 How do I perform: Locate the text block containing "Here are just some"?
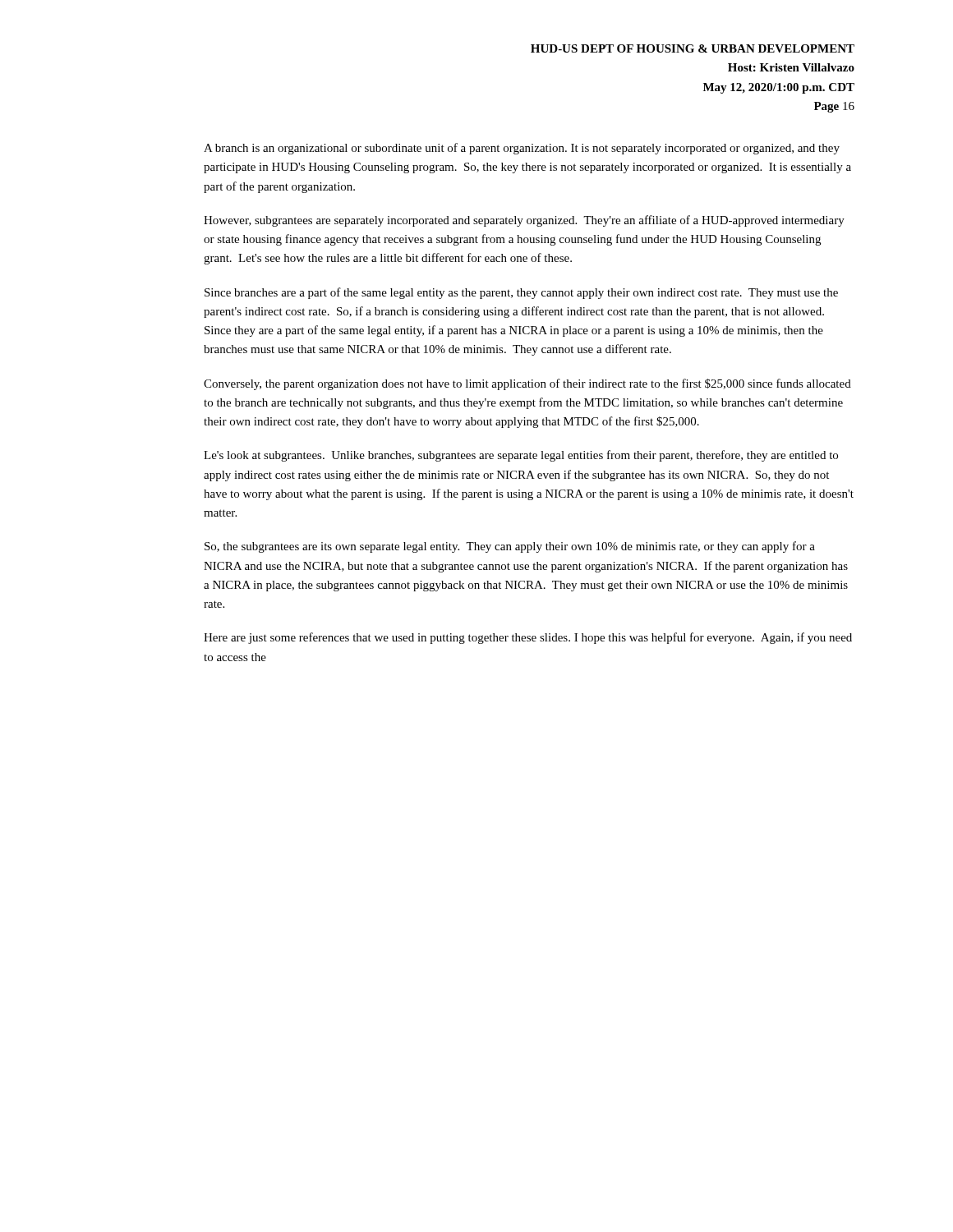528,647
